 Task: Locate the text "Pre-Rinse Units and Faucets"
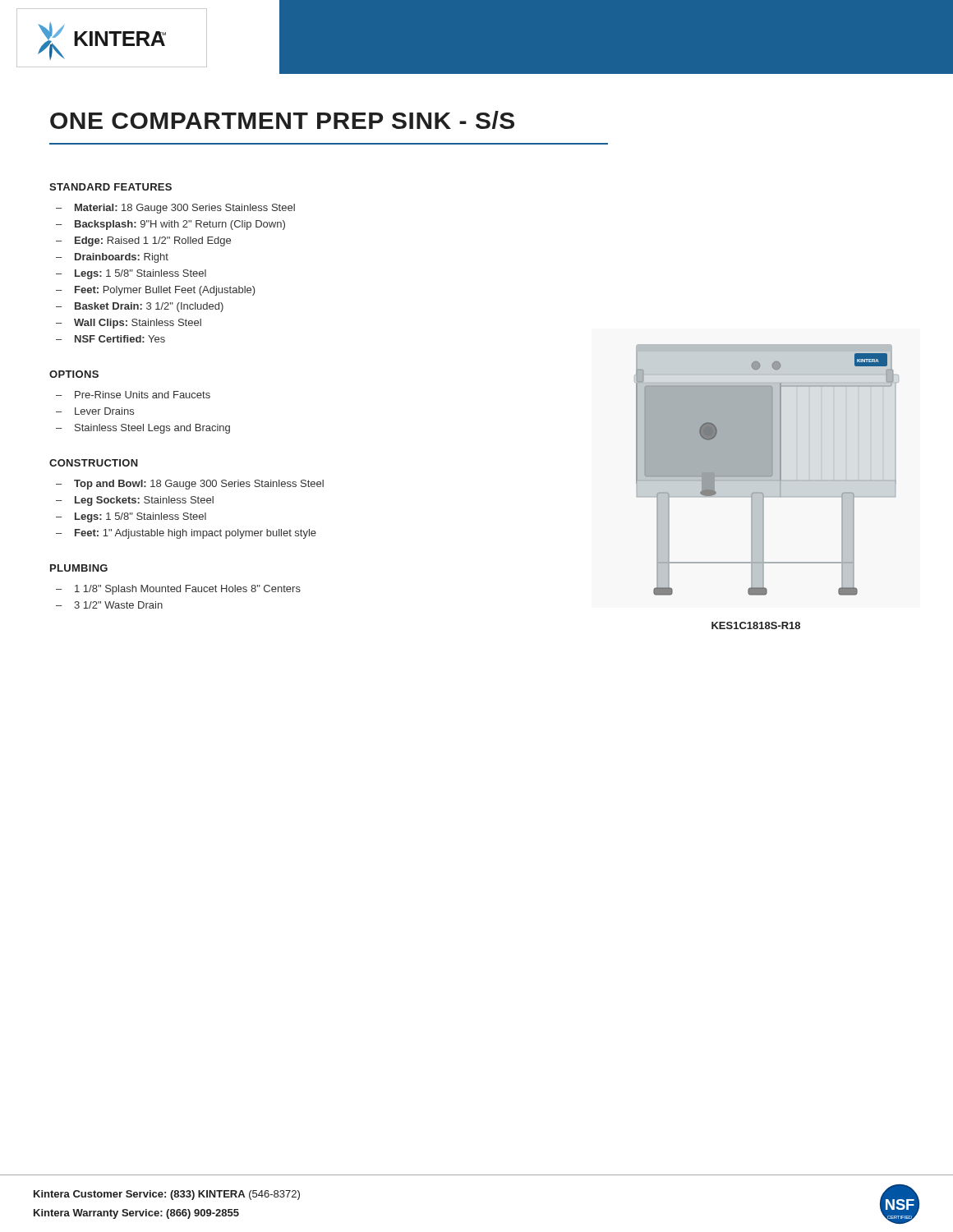[x=142, y=395]
